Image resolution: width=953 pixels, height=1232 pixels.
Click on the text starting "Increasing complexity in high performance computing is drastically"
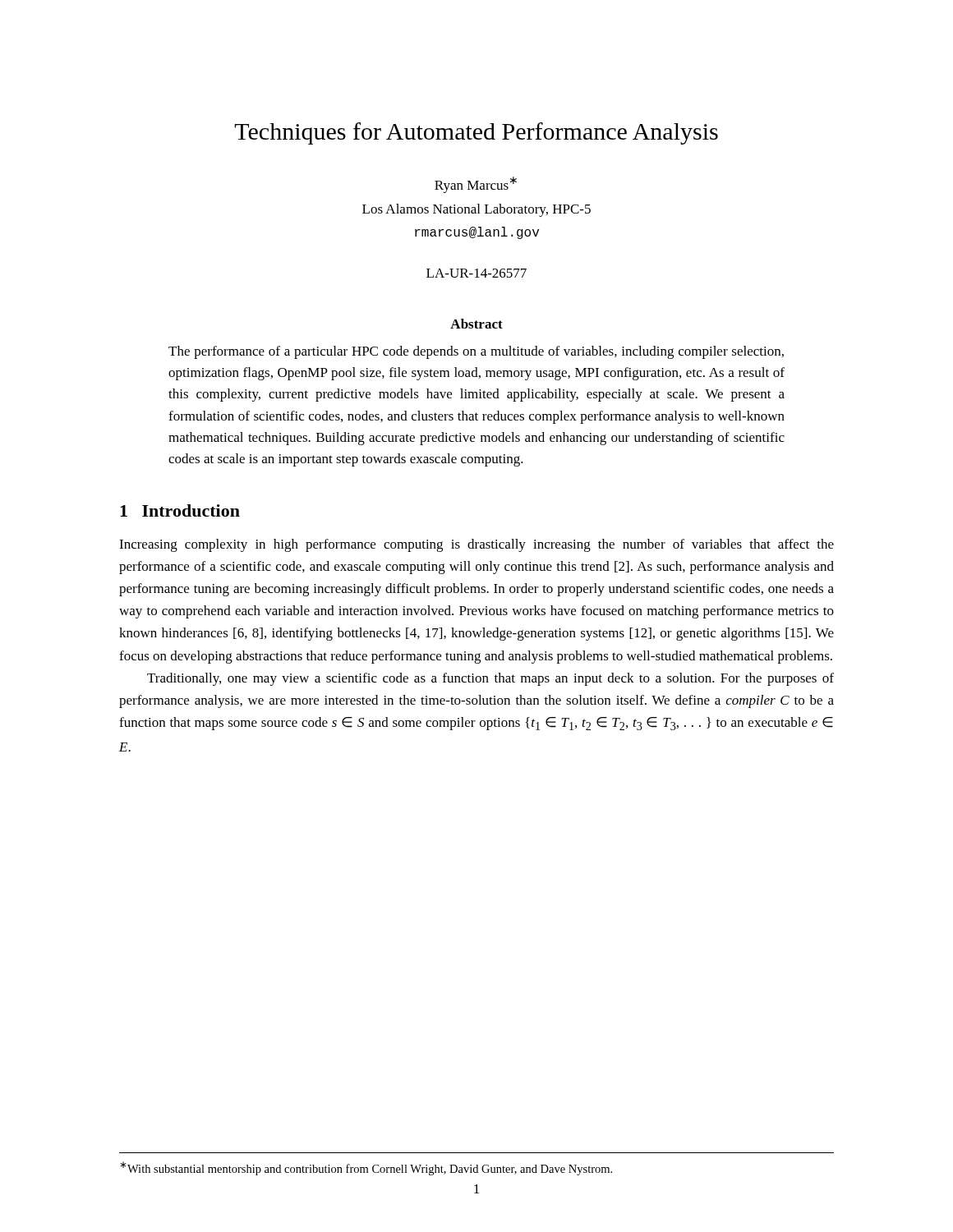tap(476, 646)
